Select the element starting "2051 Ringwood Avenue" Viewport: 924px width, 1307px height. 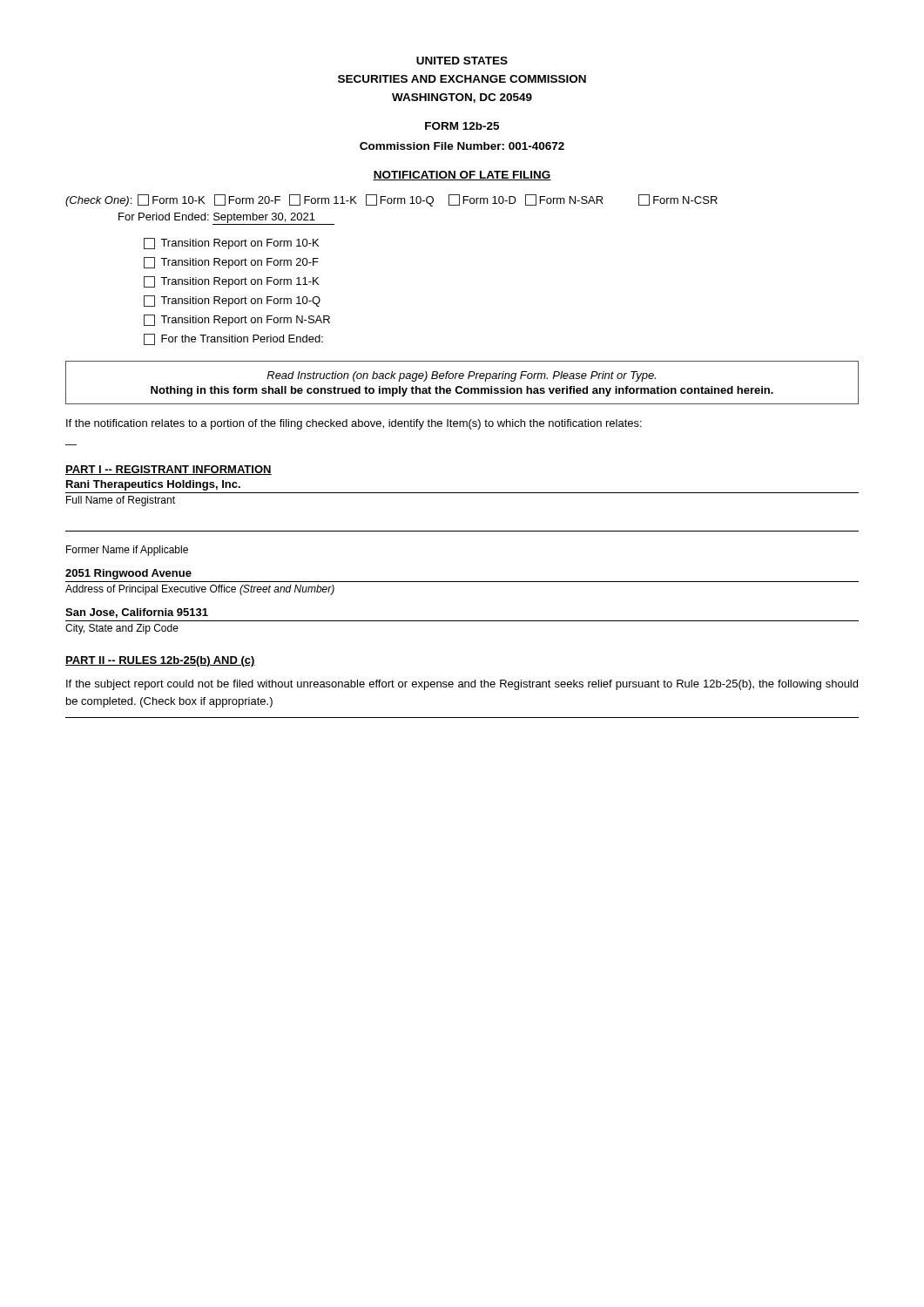(128, 573)
